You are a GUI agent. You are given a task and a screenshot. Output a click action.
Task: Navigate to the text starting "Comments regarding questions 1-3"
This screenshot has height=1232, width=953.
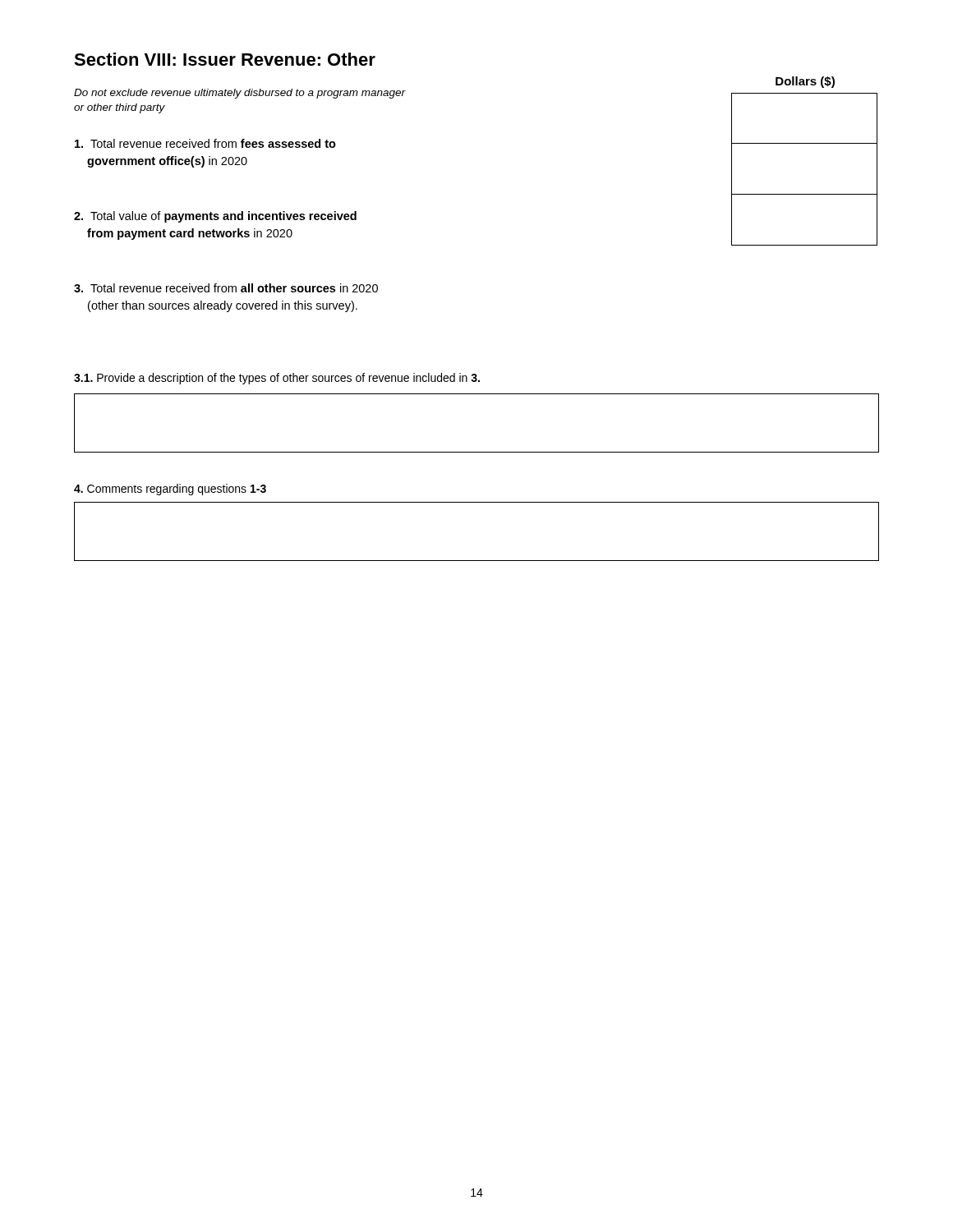pyautogui.click(x=170, y=489)
